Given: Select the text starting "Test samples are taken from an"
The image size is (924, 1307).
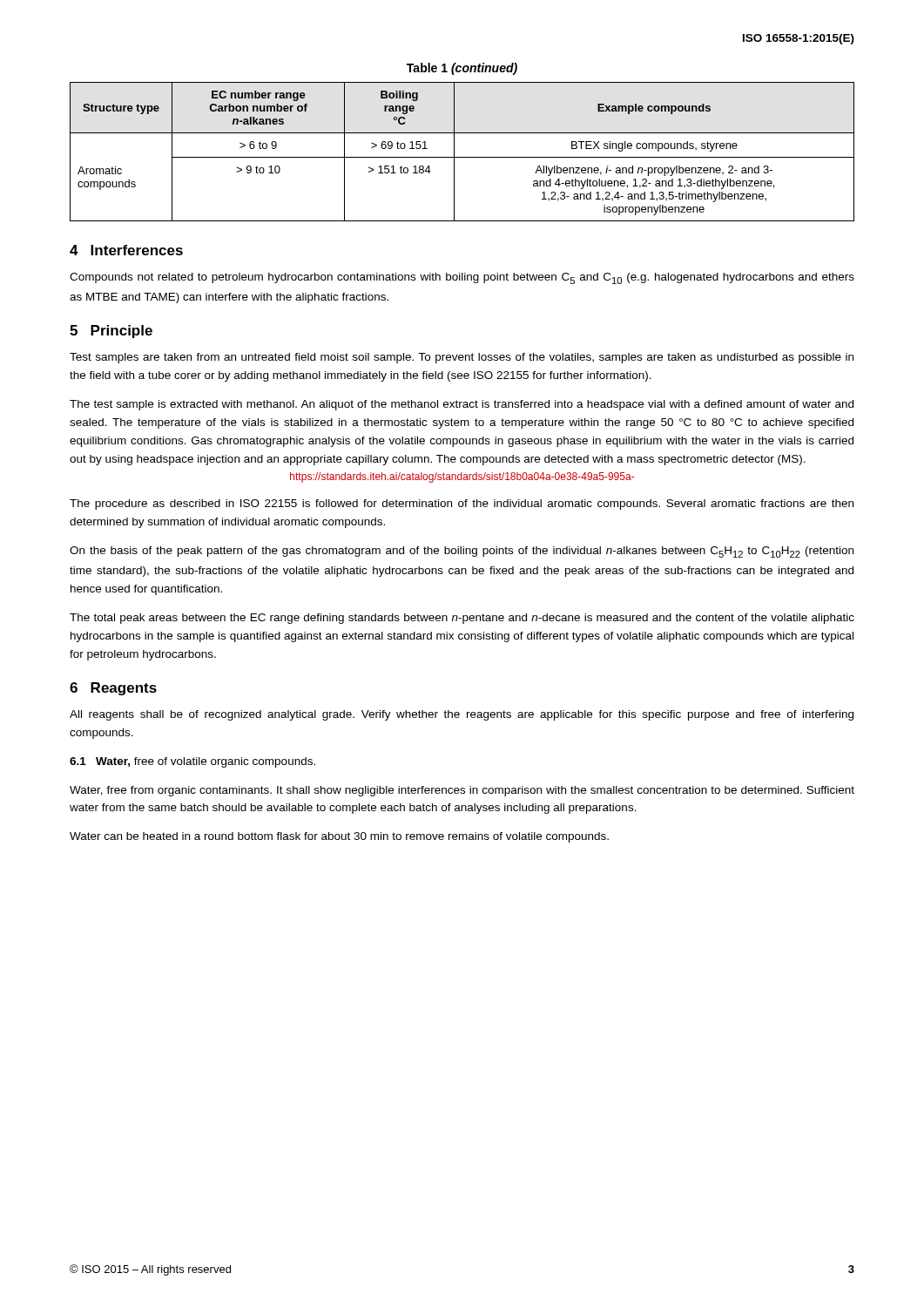Looking at the screenshot, I should coord(462,366).
